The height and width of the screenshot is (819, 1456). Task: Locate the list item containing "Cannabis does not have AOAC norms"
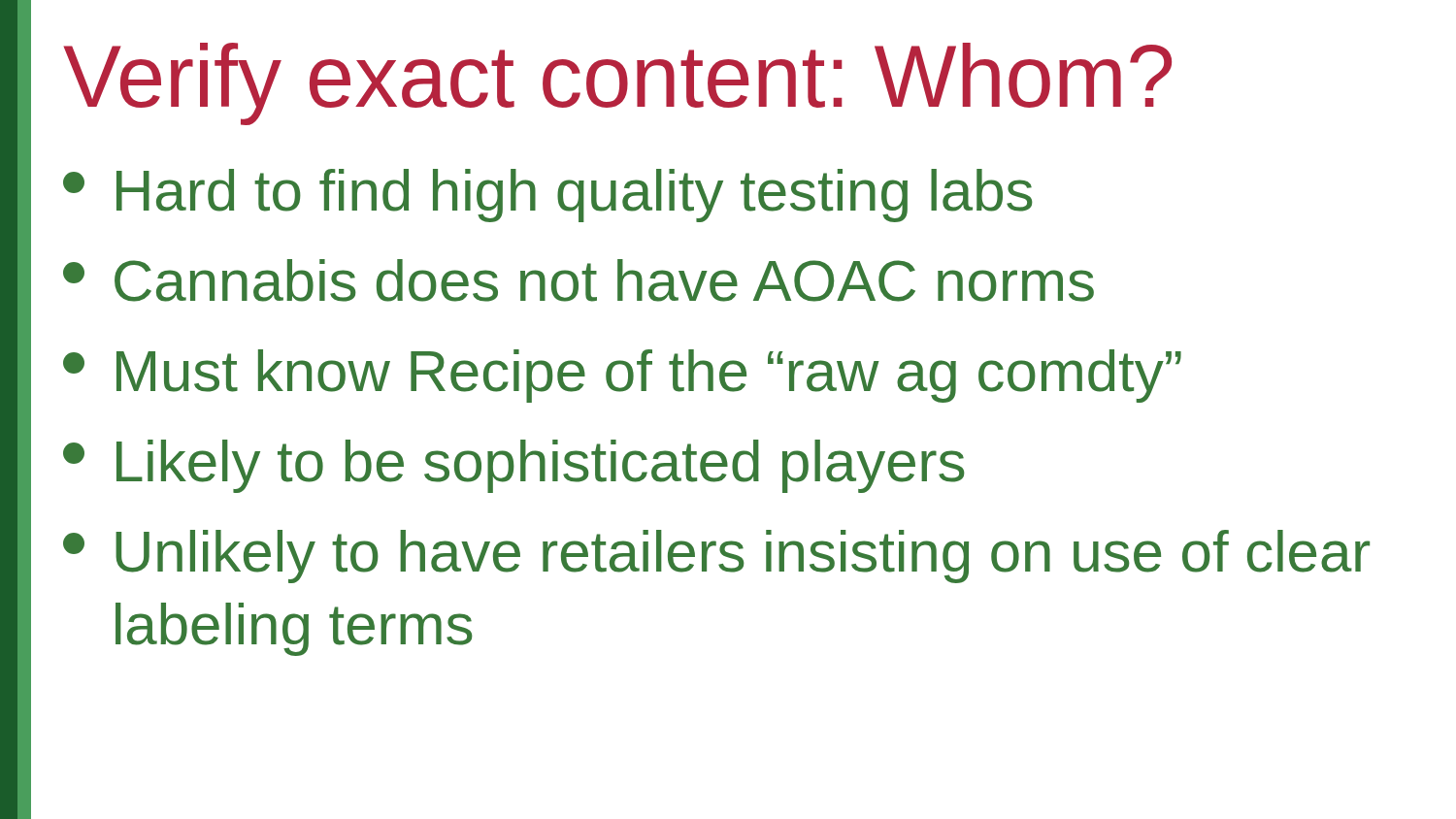point(743,281)
